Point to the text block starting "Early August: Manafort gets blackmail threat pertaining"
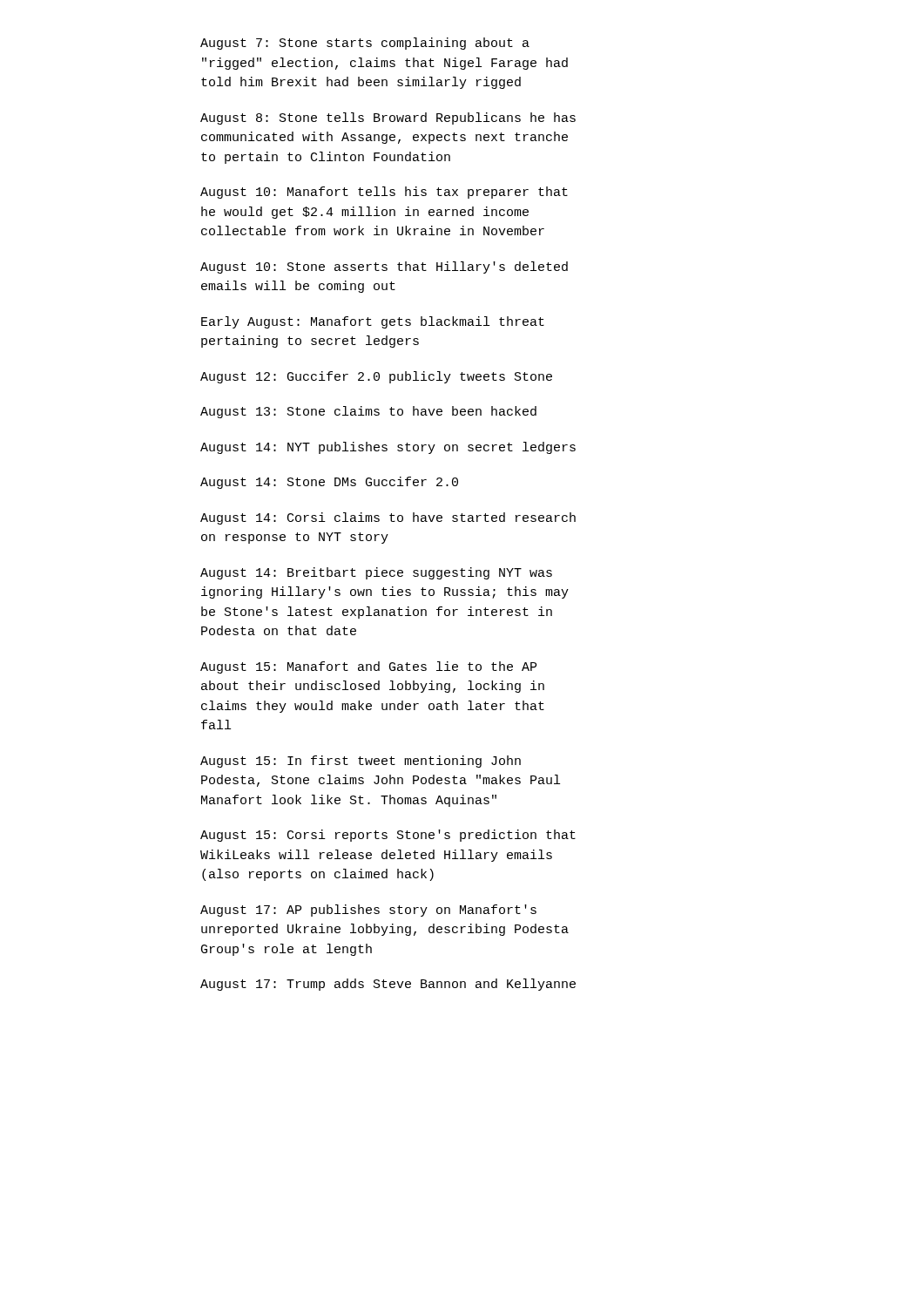The width and height of the screenshot is (924, 1307). tap(373, 332)
